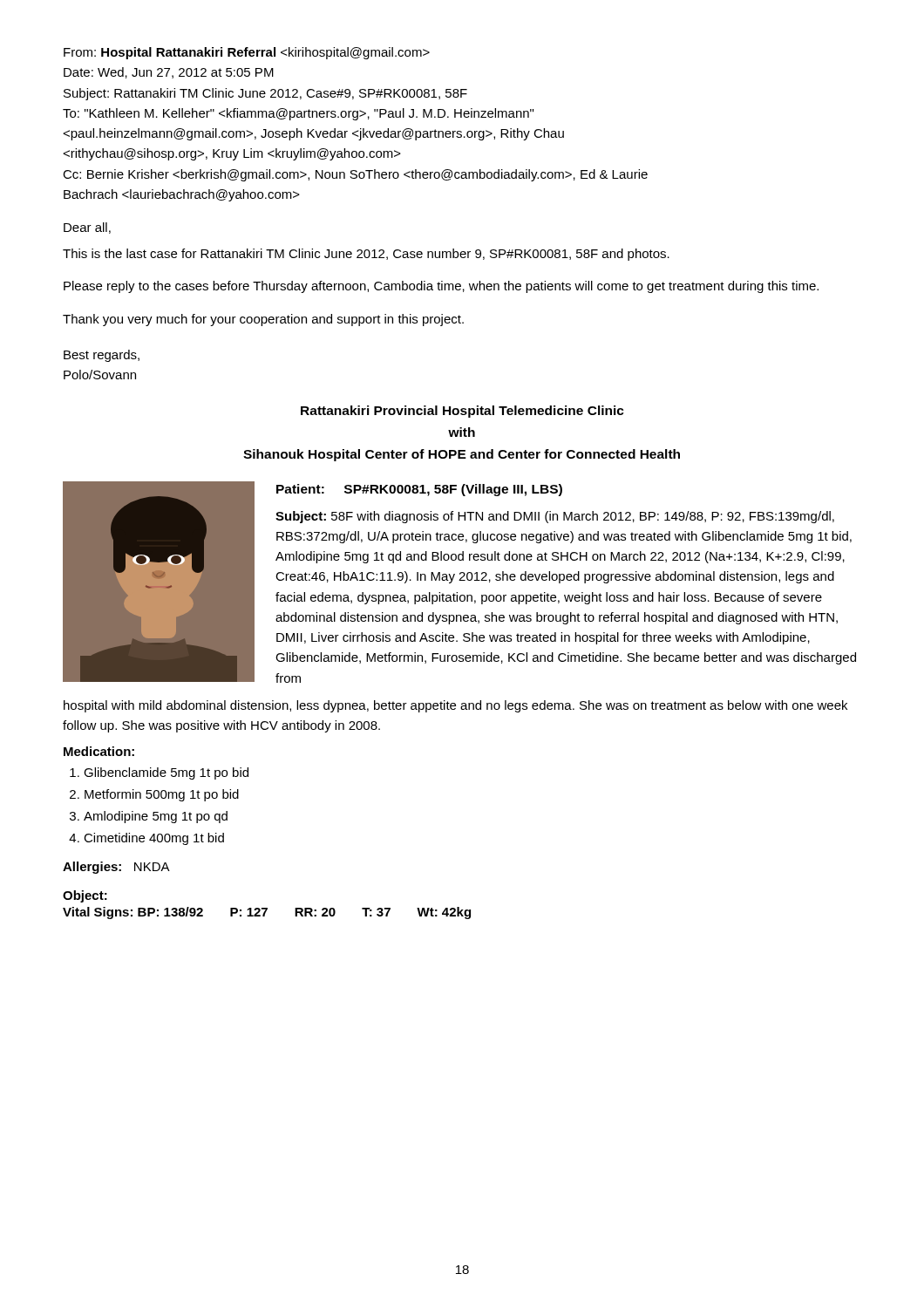Select the text block containing "Subject: 58F with diagnosis"
Image resolution: width=924 pixels, height=1308 pixels.
coord(566,597)
